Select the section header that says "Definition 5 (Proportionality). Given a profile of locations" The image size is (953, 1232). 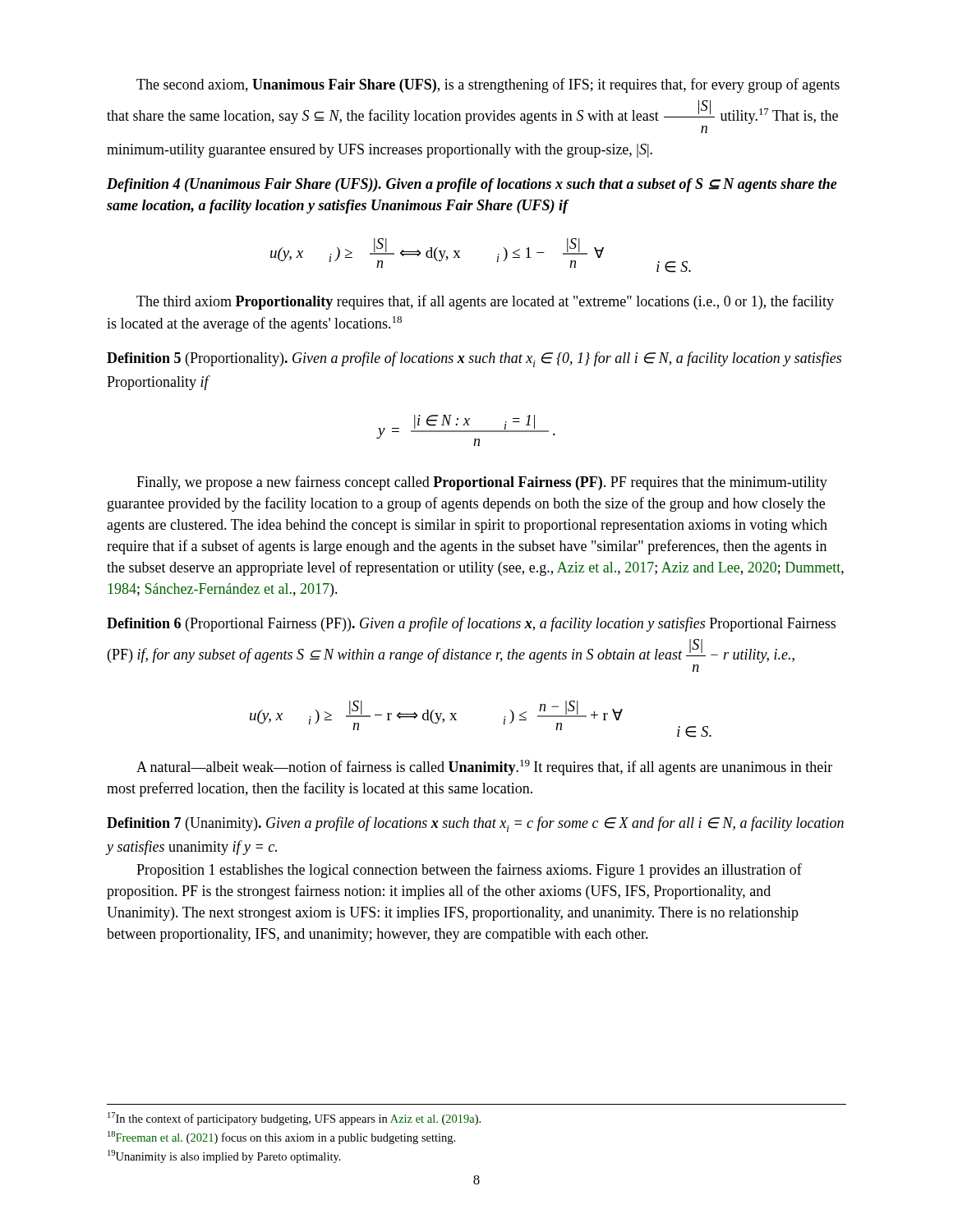(x=474, y=370)
